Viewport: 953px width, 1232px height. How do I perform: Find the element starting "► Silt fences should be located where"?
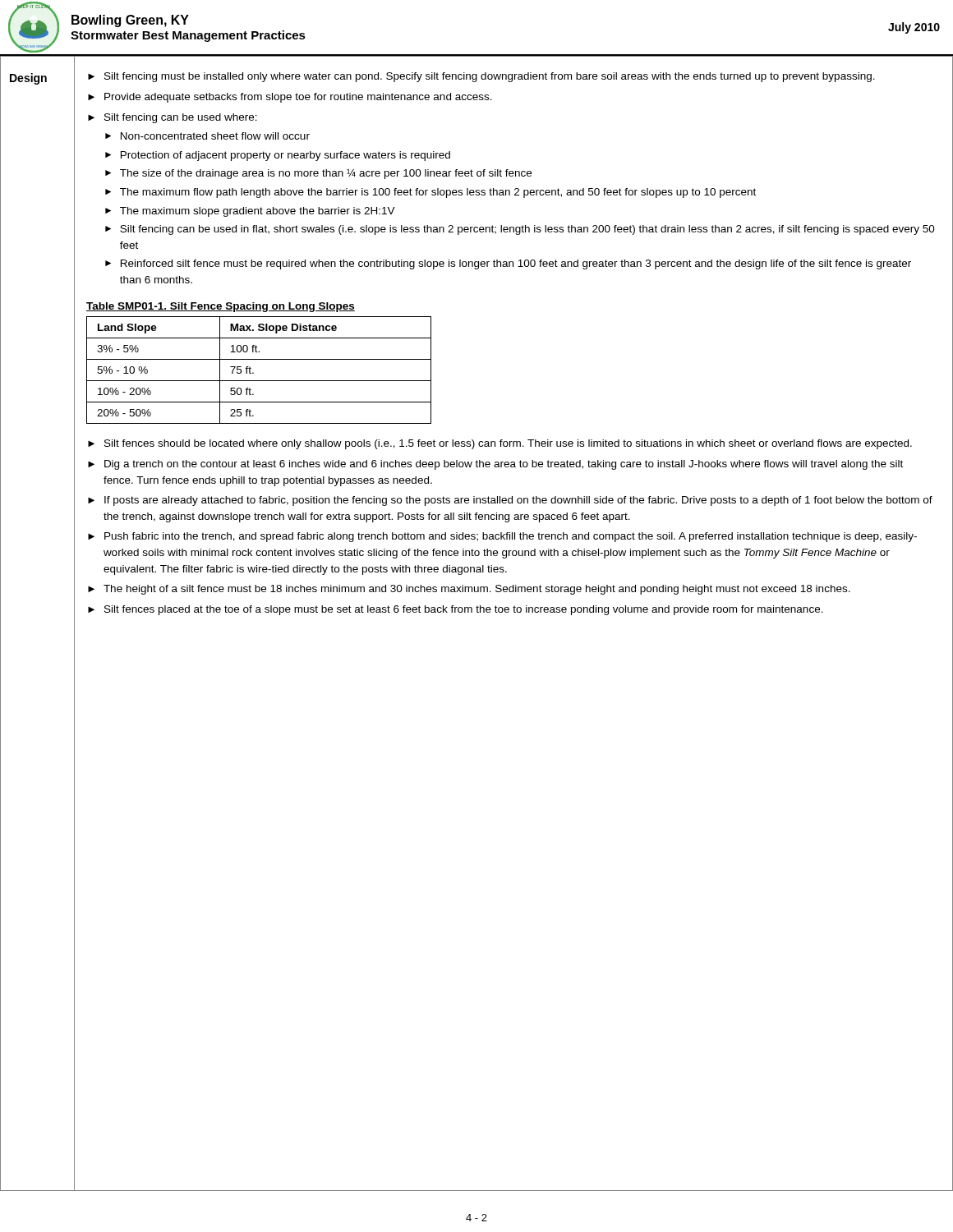(511, 444)
